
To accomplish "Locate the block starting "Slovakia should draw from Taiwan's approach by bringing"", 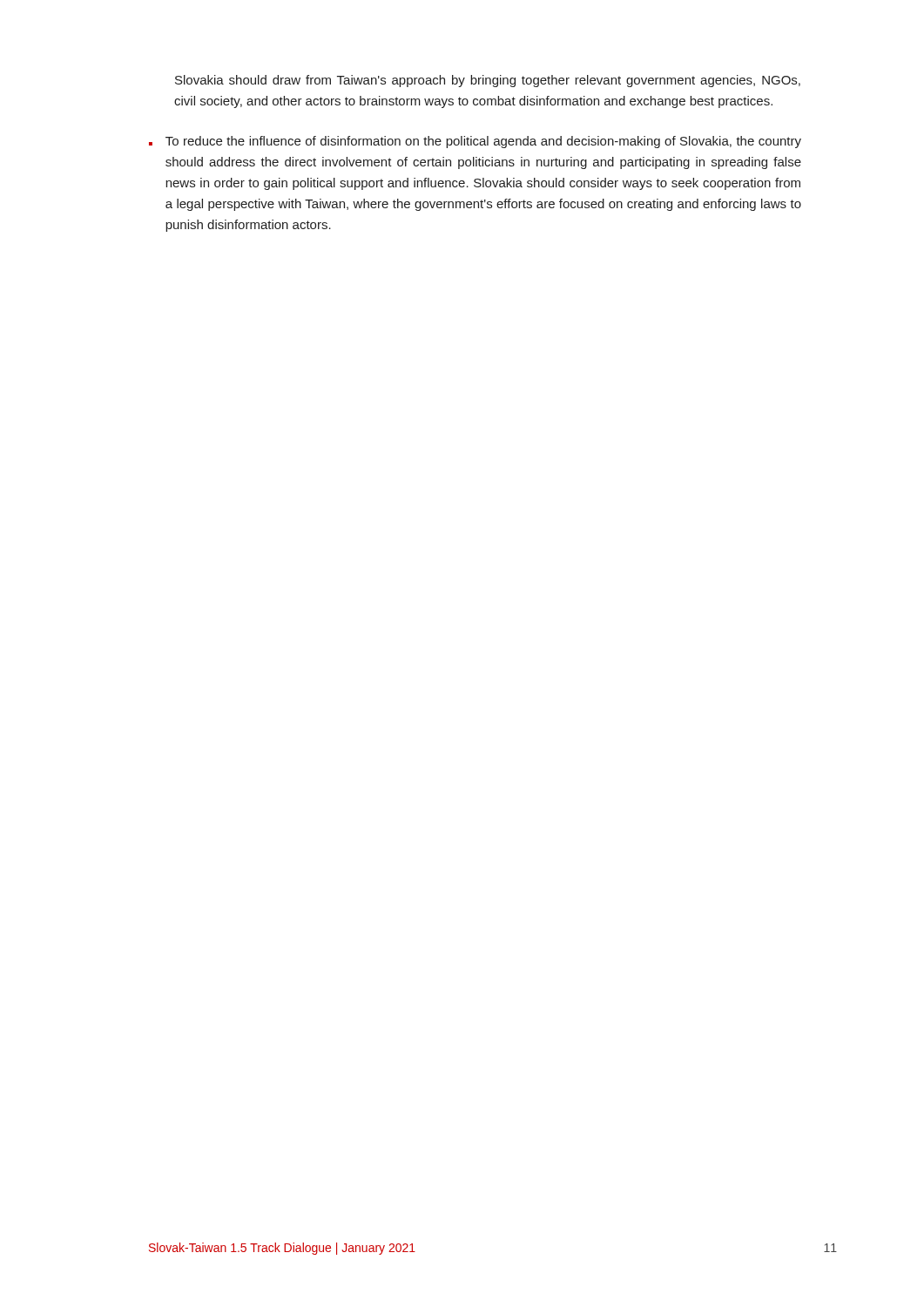I will click(x=488, y=90).
